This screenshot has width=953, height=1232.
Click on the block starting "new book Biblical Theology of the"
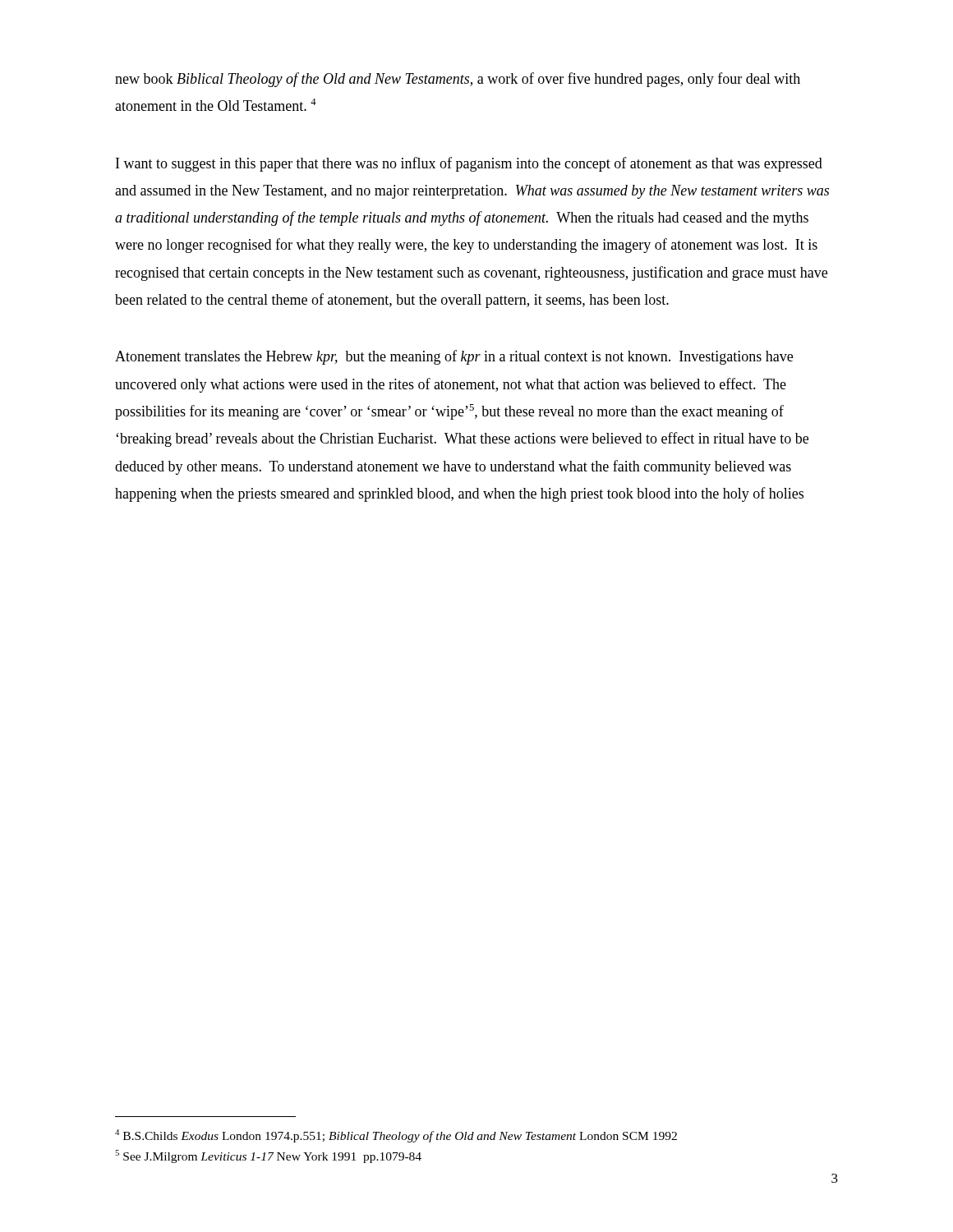click(458, 93)
